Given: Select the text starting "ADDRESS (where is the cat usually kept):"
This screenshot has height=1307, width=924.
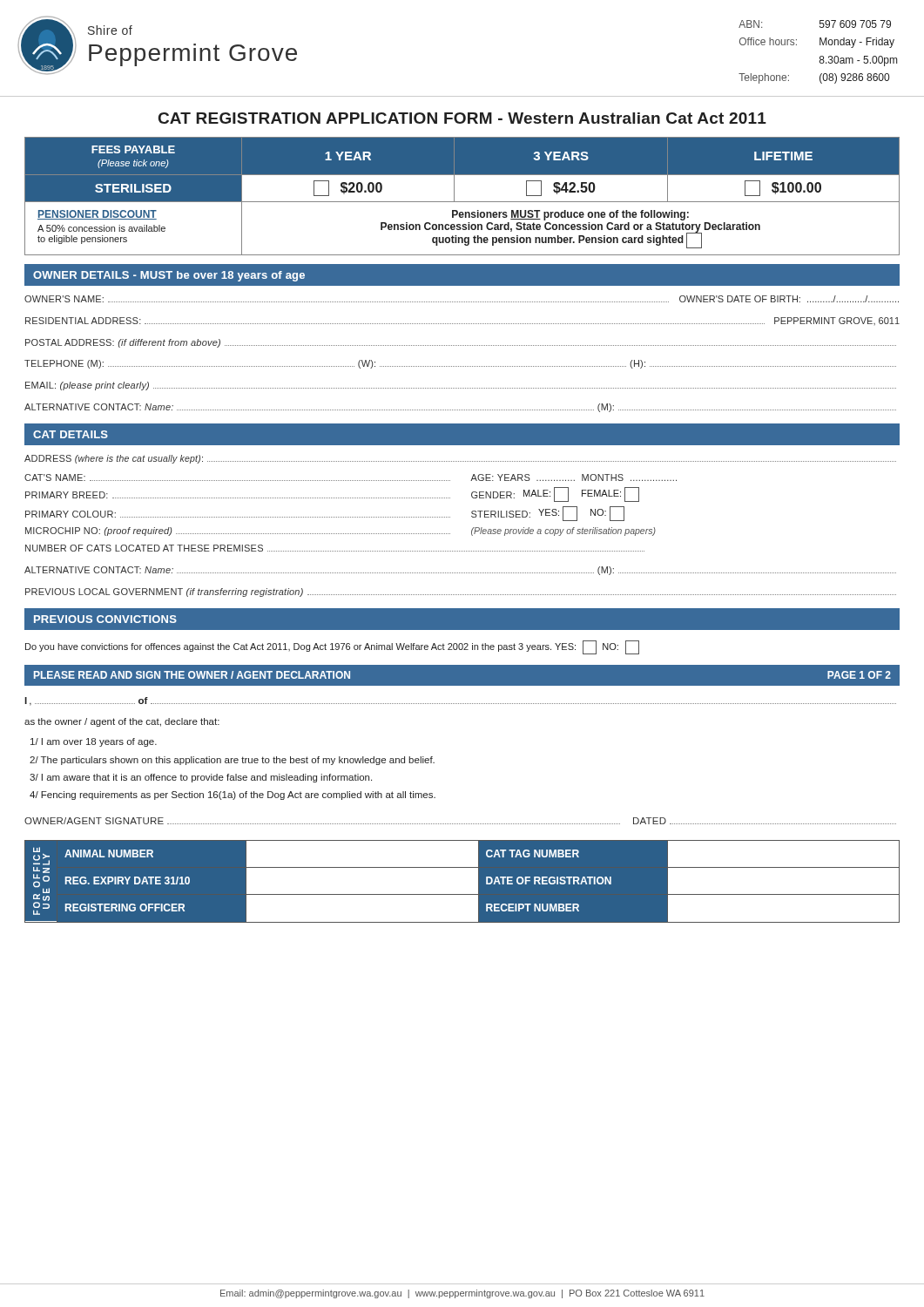Looking at the screenshot, I should [462, 525].
